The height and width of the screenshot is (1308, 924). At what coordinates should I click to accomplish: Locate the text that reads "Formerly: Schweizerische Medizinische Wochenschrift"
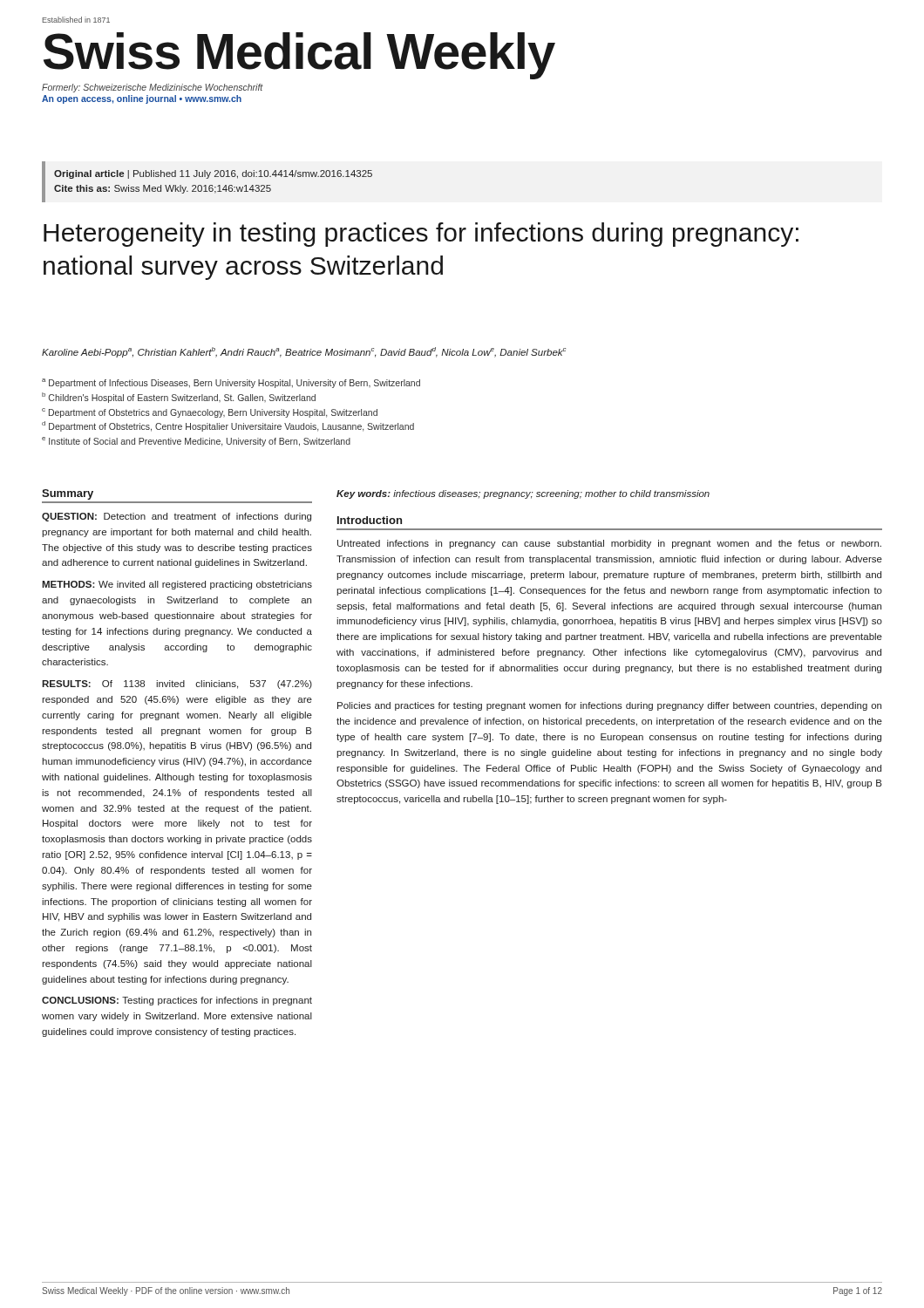tap(152, 87)
